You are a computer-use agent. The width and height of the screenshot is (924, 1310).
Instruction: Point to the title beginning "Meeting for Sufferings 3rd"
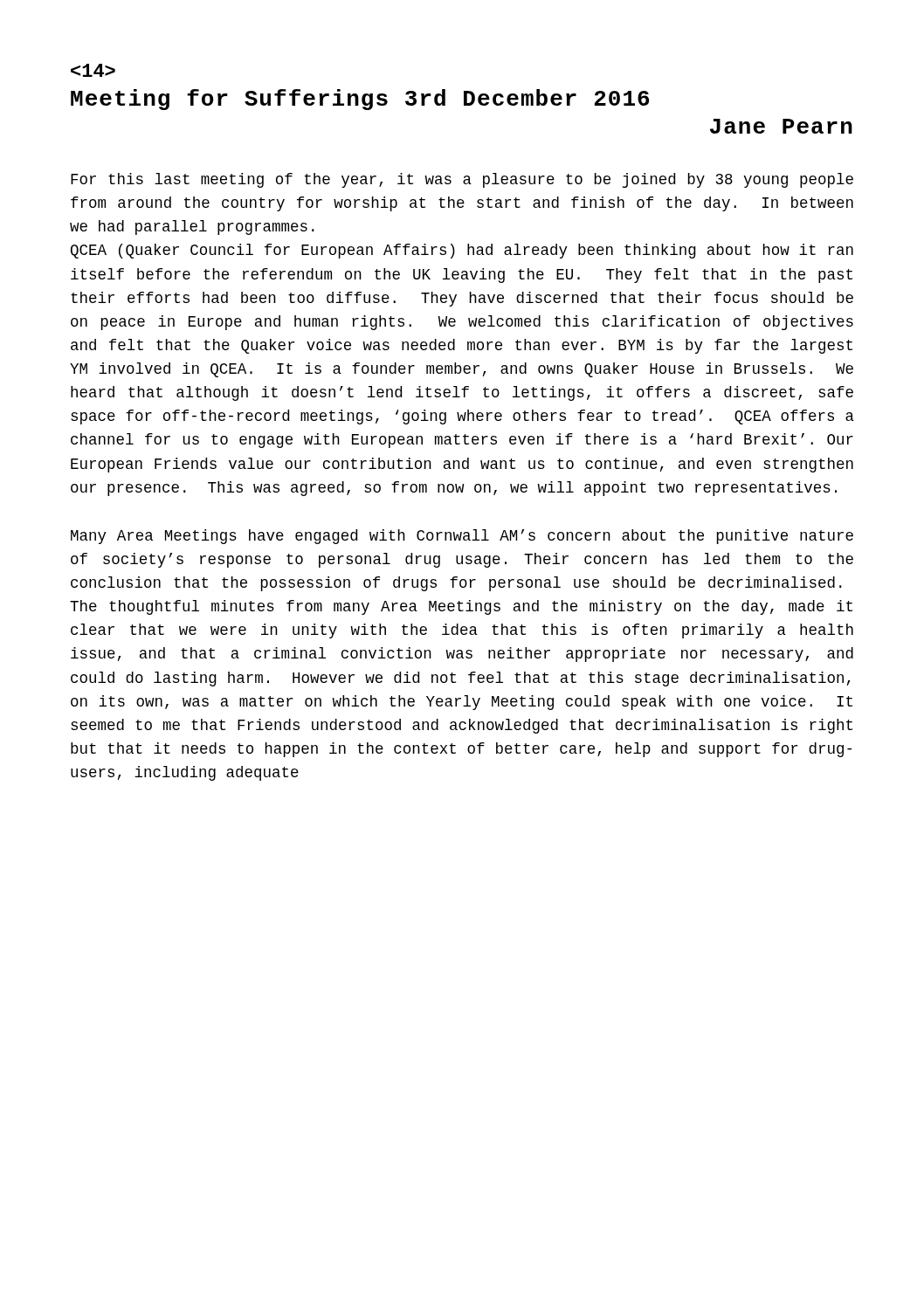tap(462, 101)
